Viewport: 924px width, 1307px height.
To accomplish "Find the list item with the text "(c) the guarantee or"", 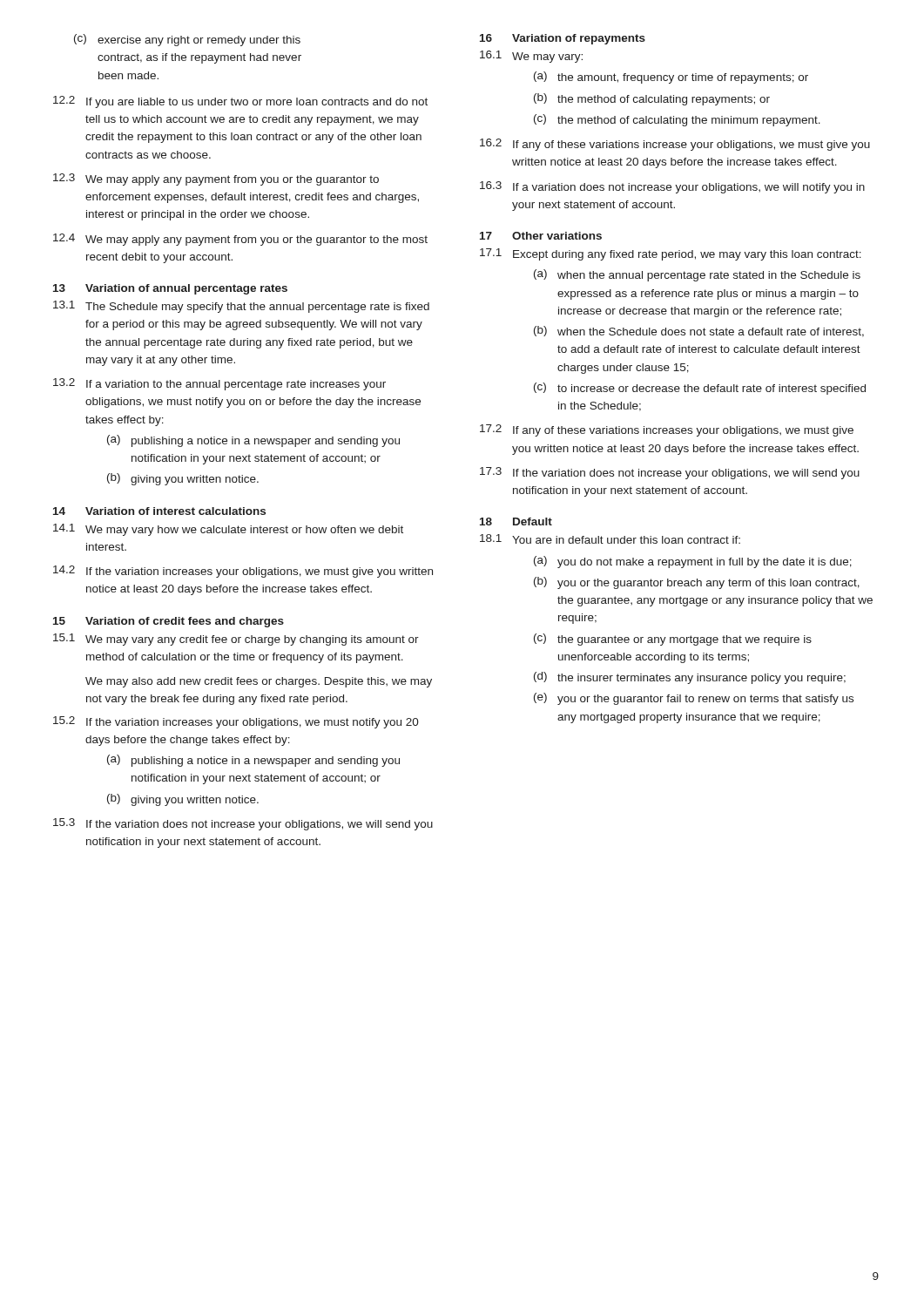I will tap(704, 648).
